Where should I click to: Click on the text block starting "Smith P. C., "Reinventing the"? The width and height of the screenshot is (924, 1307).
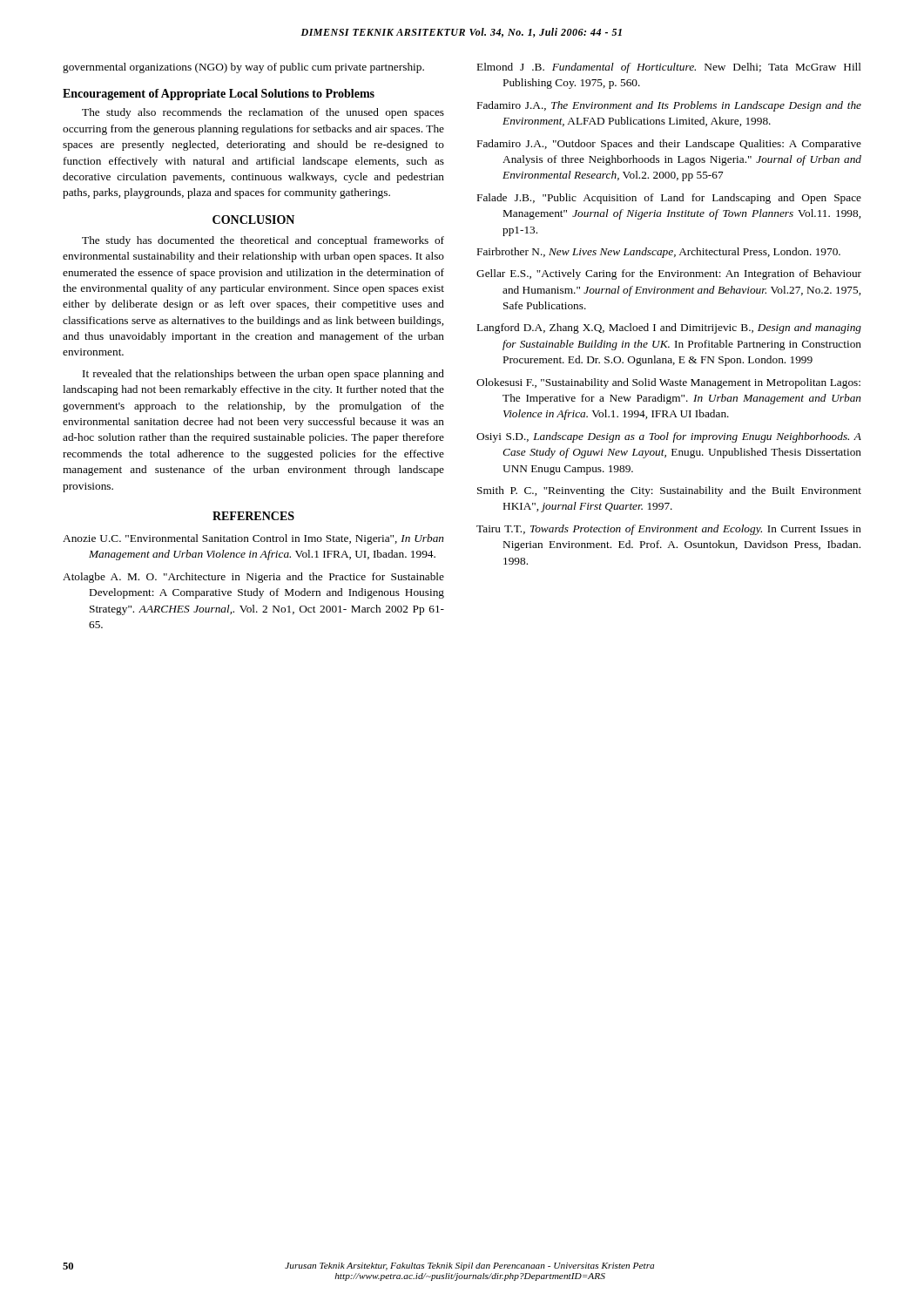tap(669, 498)
